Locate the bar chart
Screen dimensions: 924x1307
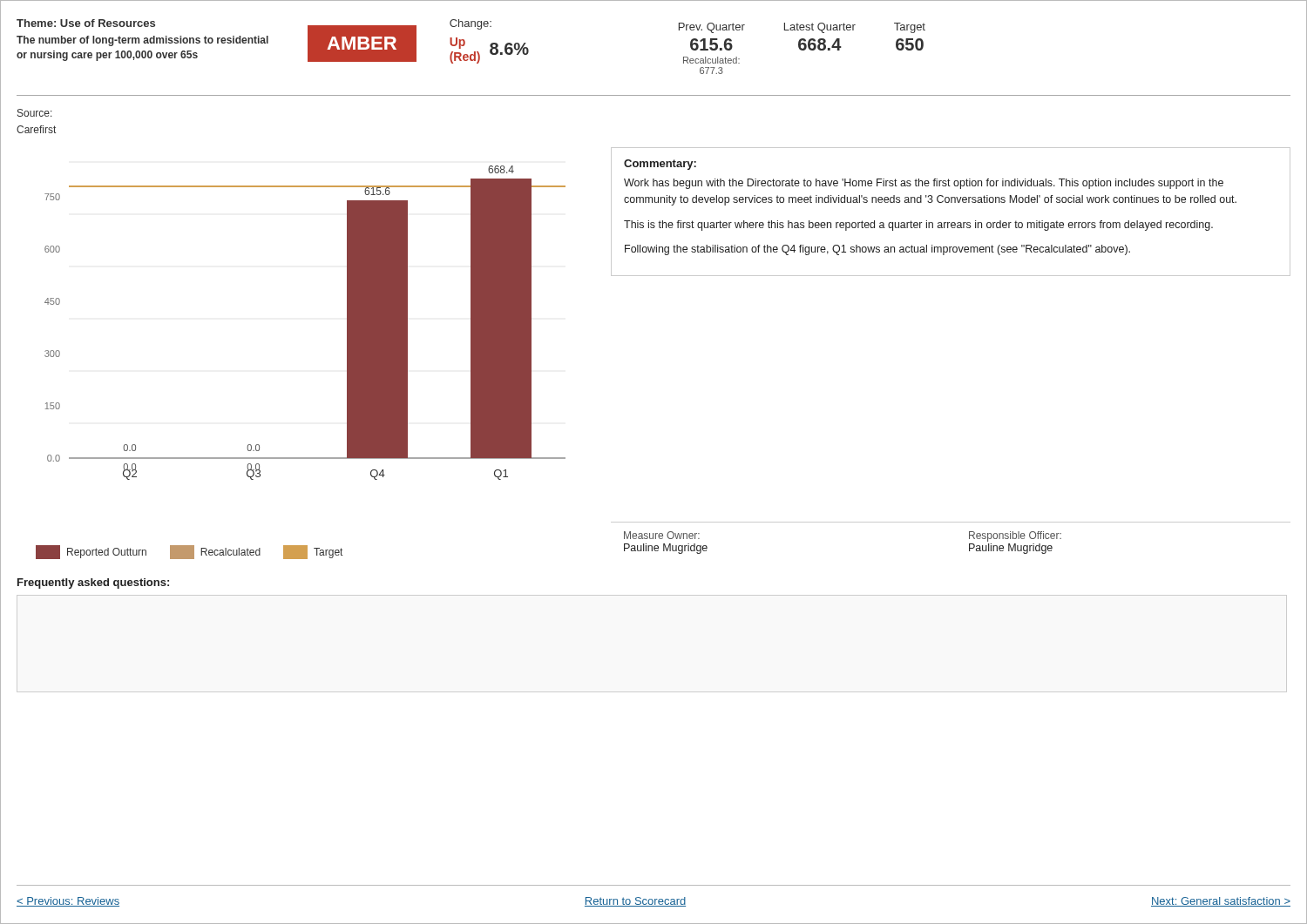pyautogui.click(x=300, y=341)
